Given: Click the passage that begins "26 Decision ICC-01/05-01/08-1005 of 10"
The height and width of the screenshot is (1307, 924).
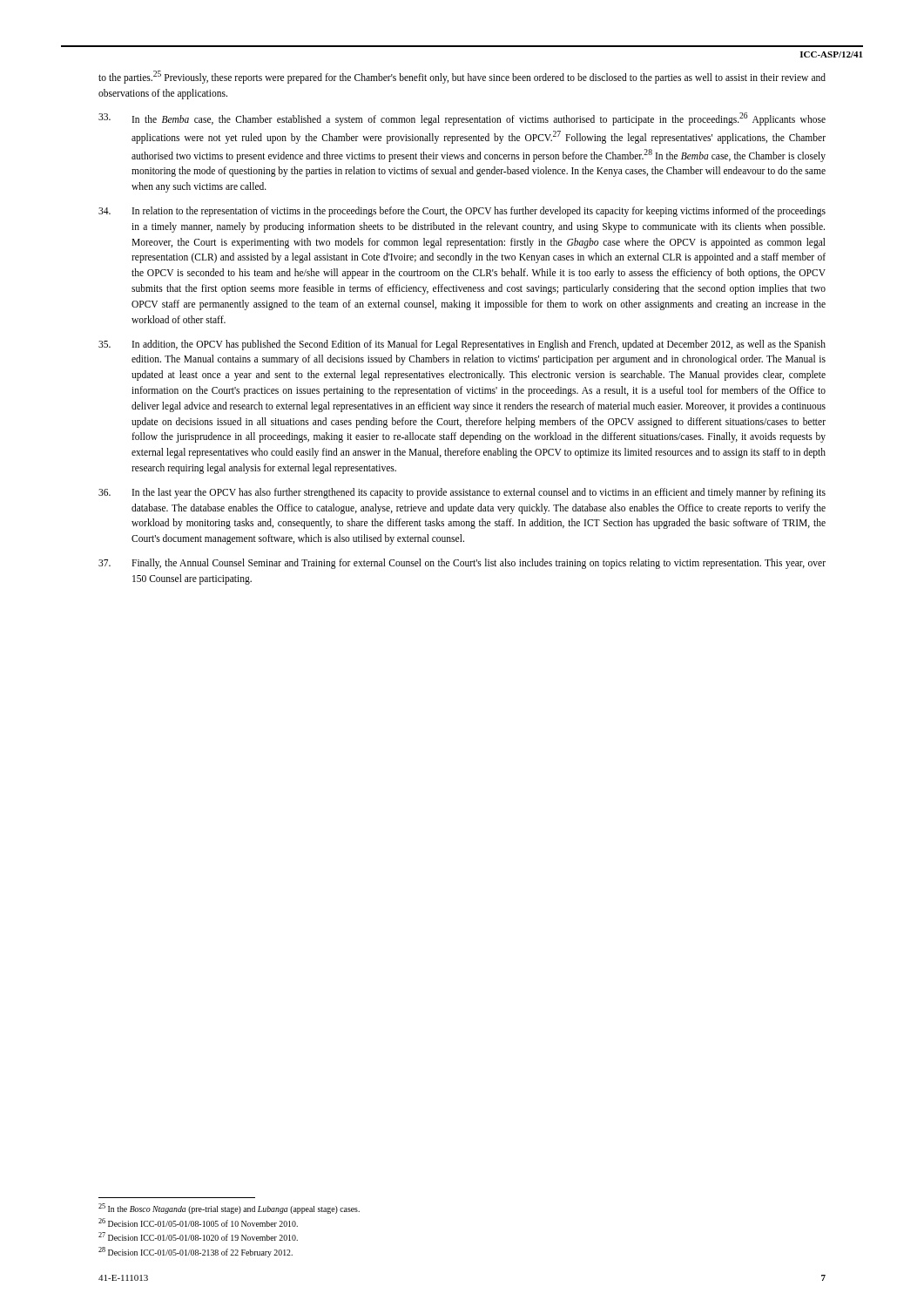Looking at the screenshot, I should click(x=198, y=1223).
